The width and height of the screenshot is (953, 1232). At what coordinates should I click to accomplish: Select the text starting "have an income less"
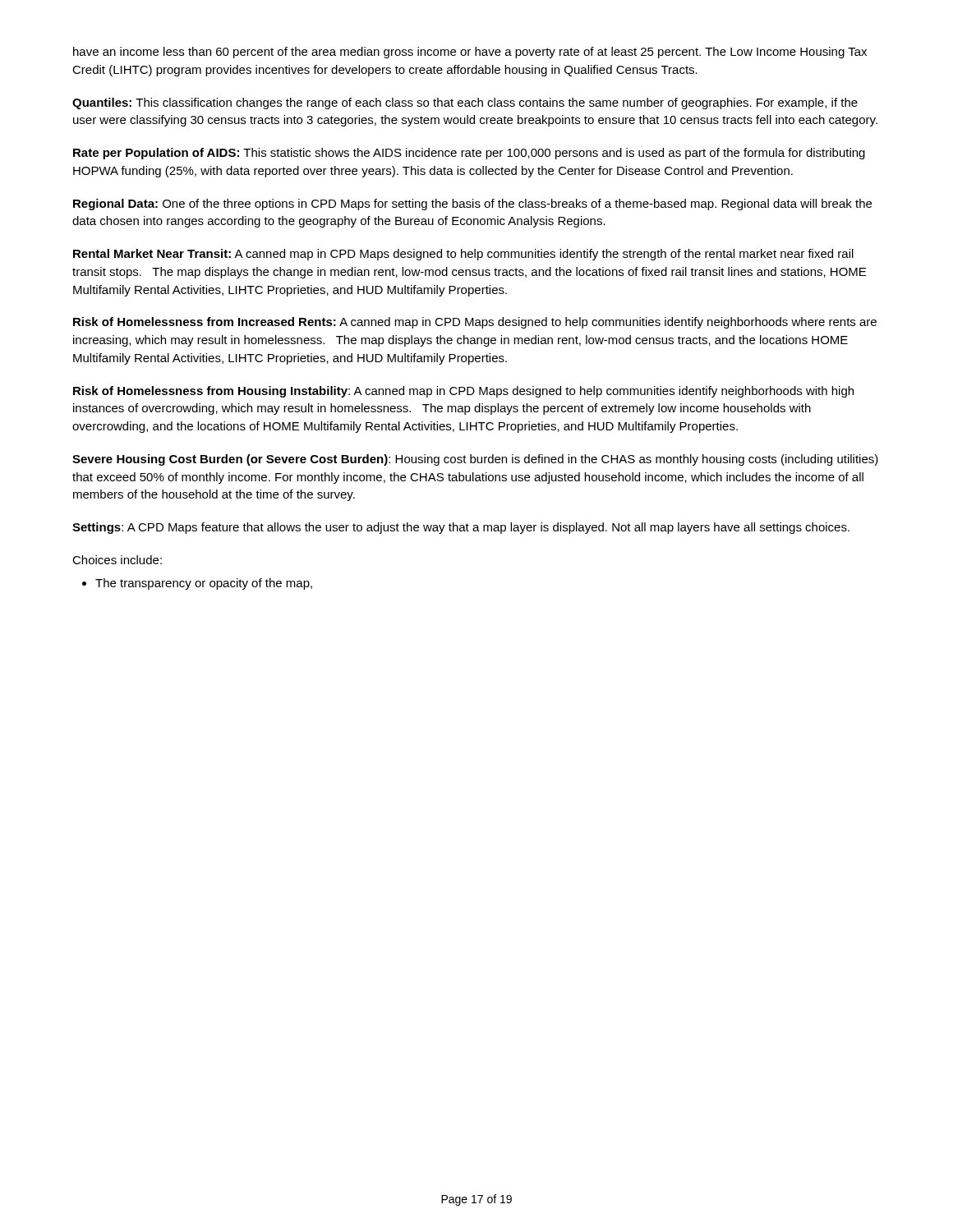tap(476, 61)
